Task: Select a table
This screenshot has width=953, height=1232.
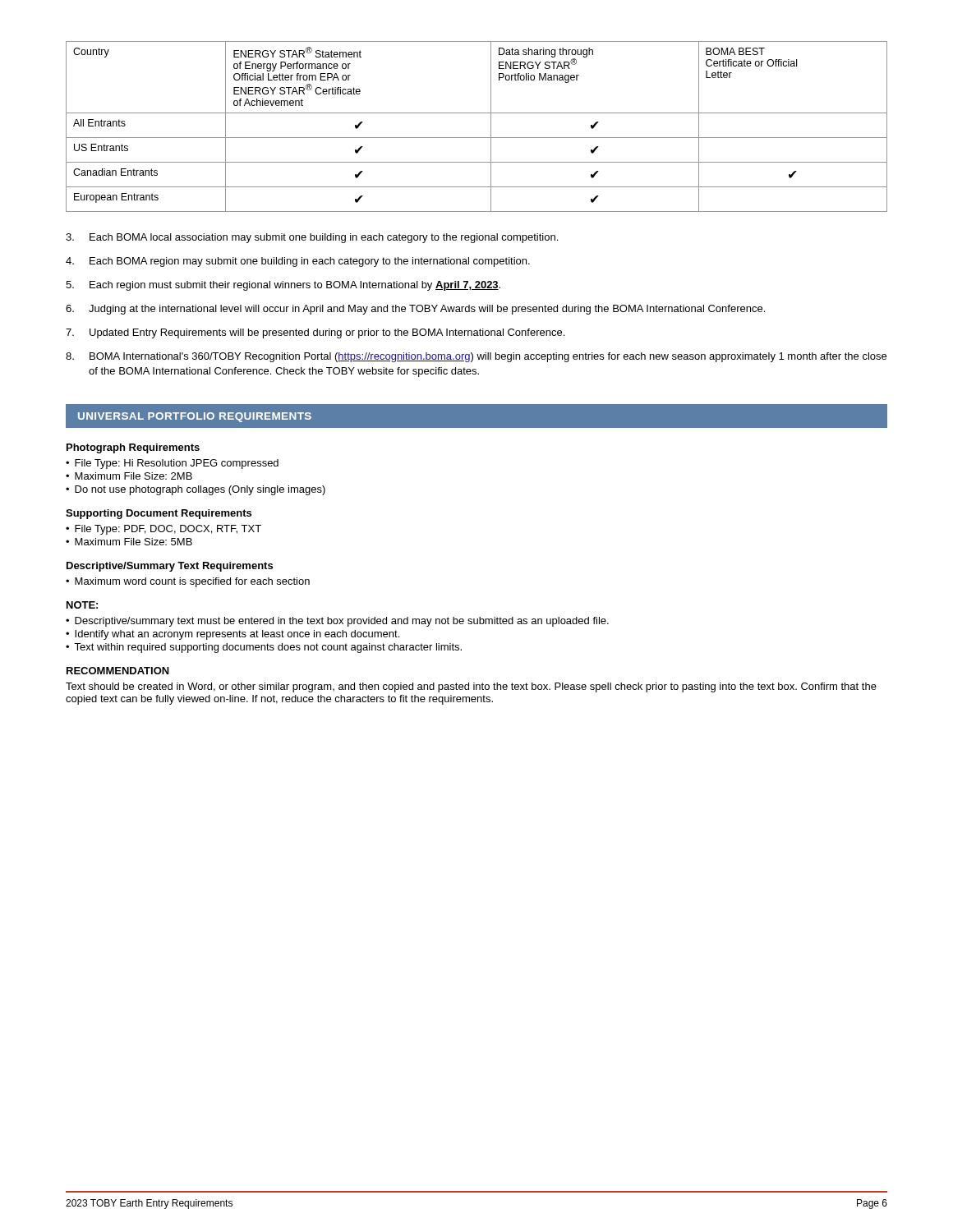Action: coord(476,127)
